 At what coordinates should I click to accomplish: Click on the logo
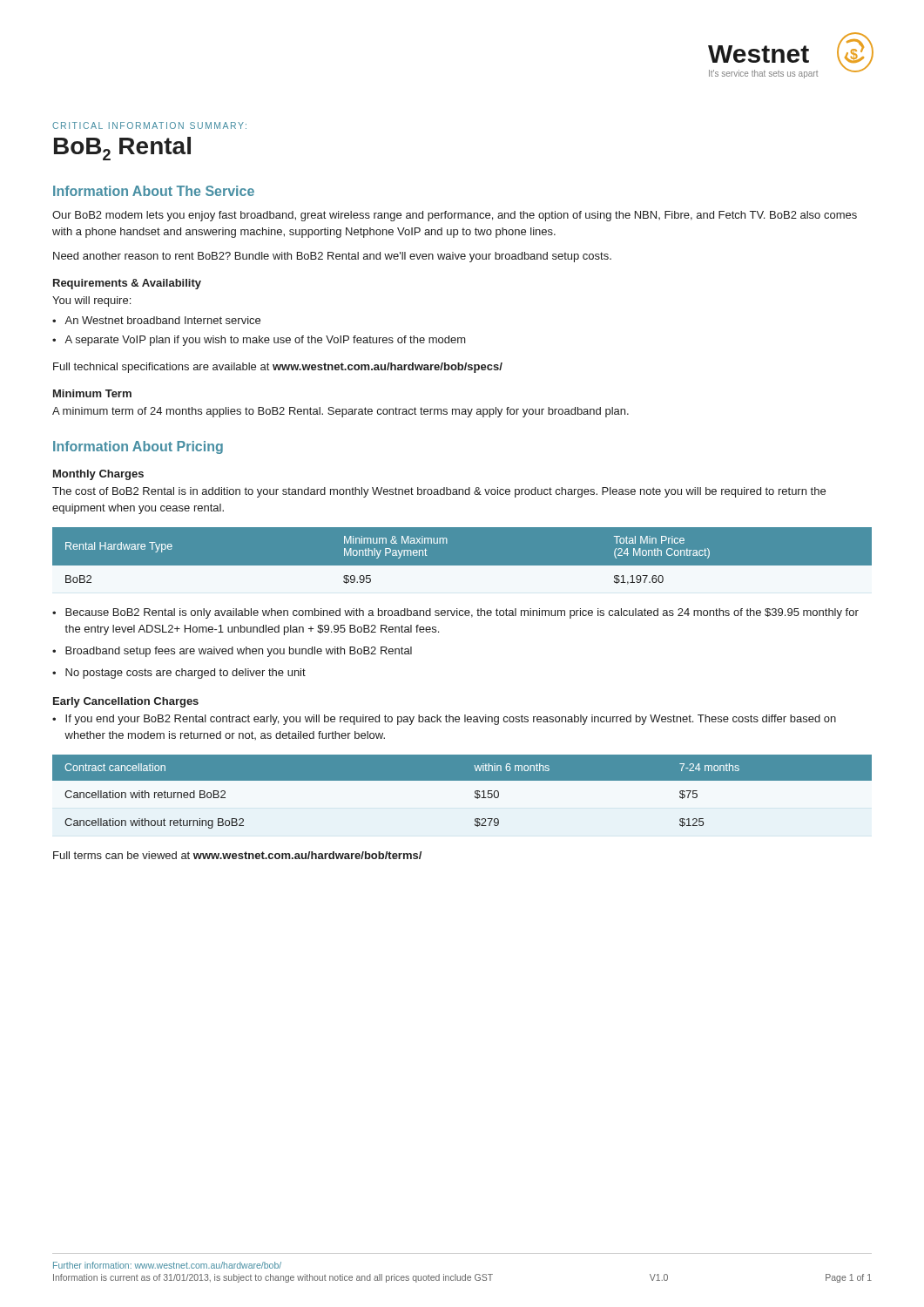click(786, 58)
